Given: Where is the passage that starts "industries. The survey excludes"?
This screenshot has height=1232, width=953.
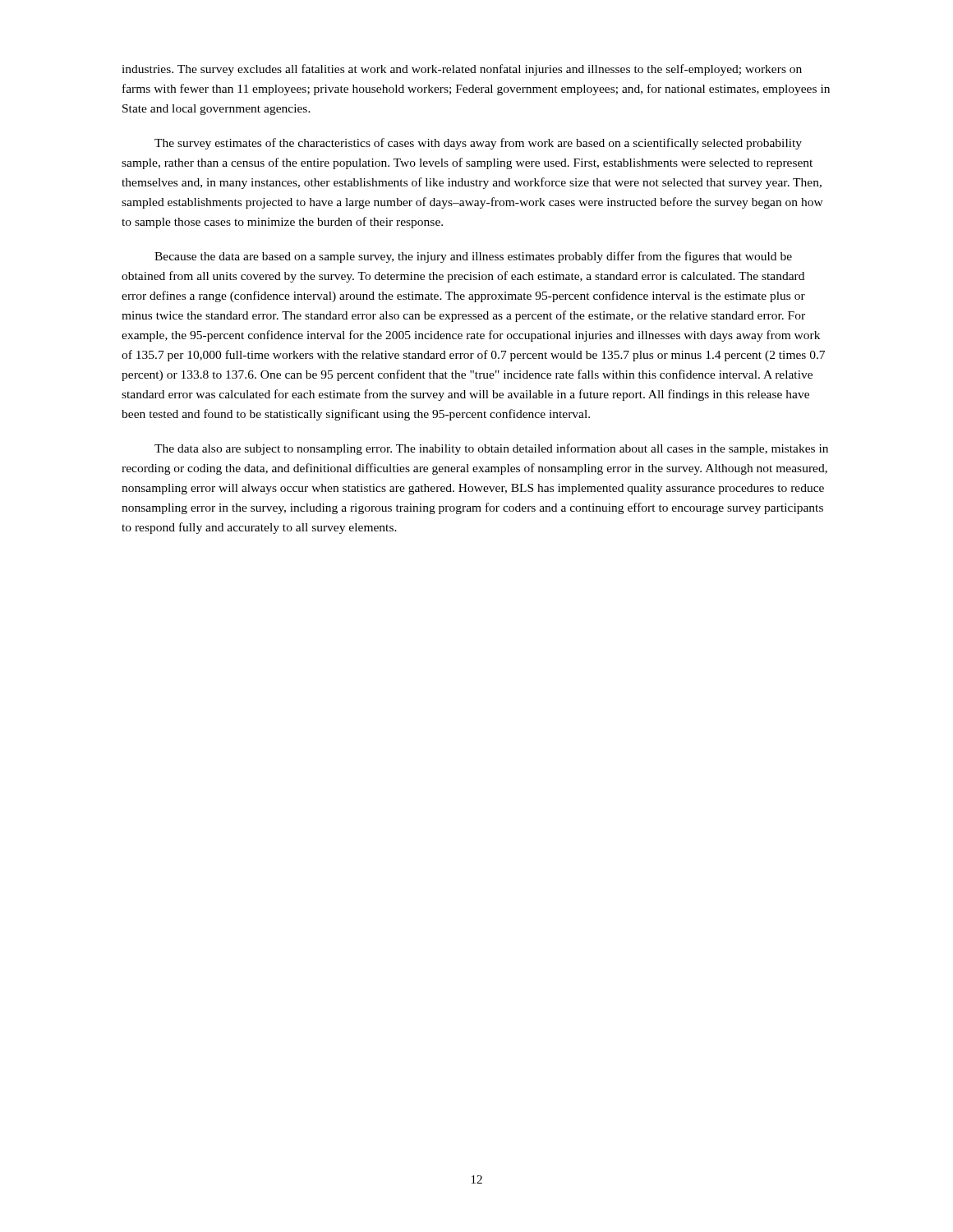Looking at the screenshot, I should click(x=476, y=298).
